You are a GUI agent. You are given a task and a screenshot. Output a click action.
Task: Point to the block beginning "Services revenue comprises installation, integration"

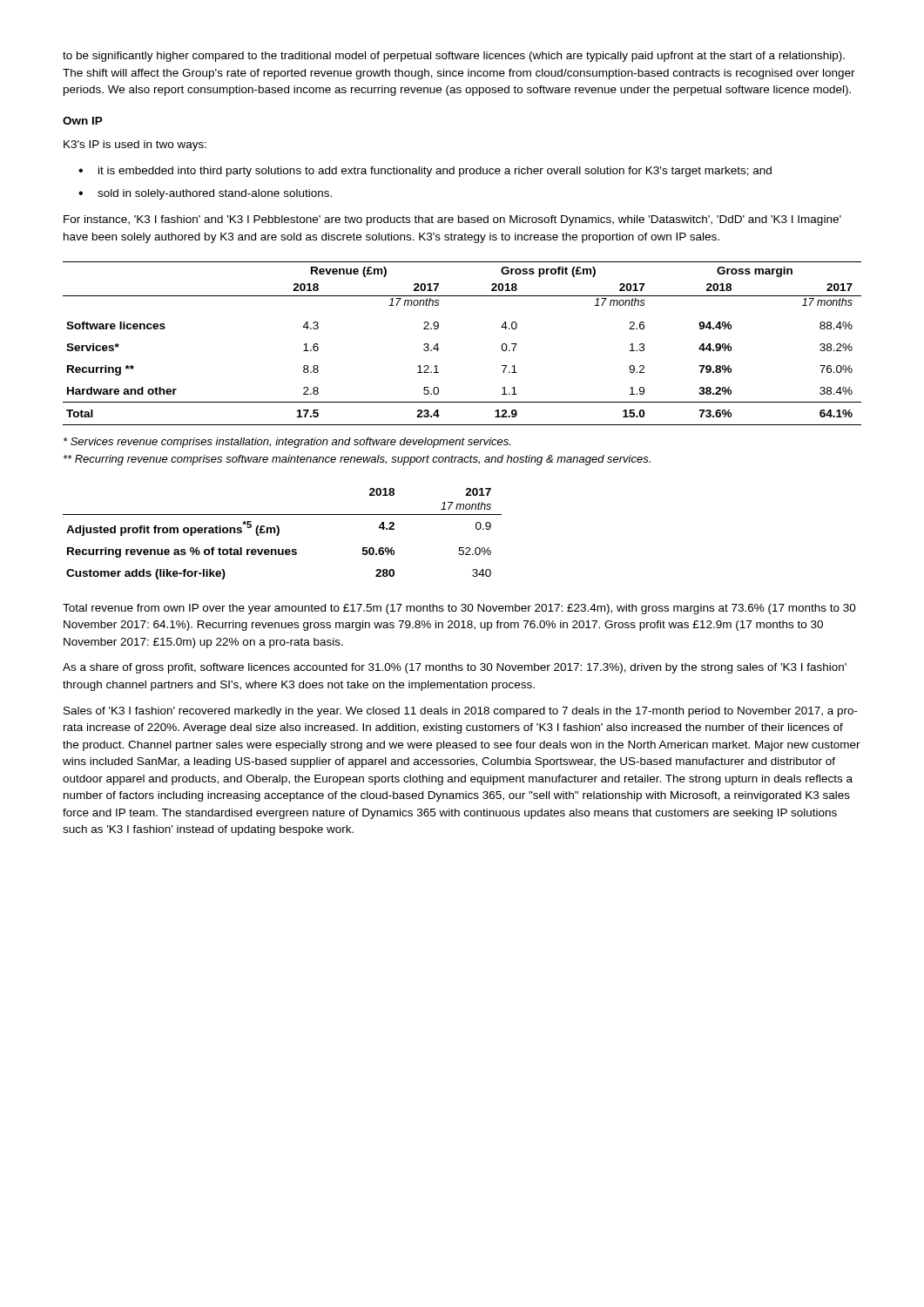[462, 451]
